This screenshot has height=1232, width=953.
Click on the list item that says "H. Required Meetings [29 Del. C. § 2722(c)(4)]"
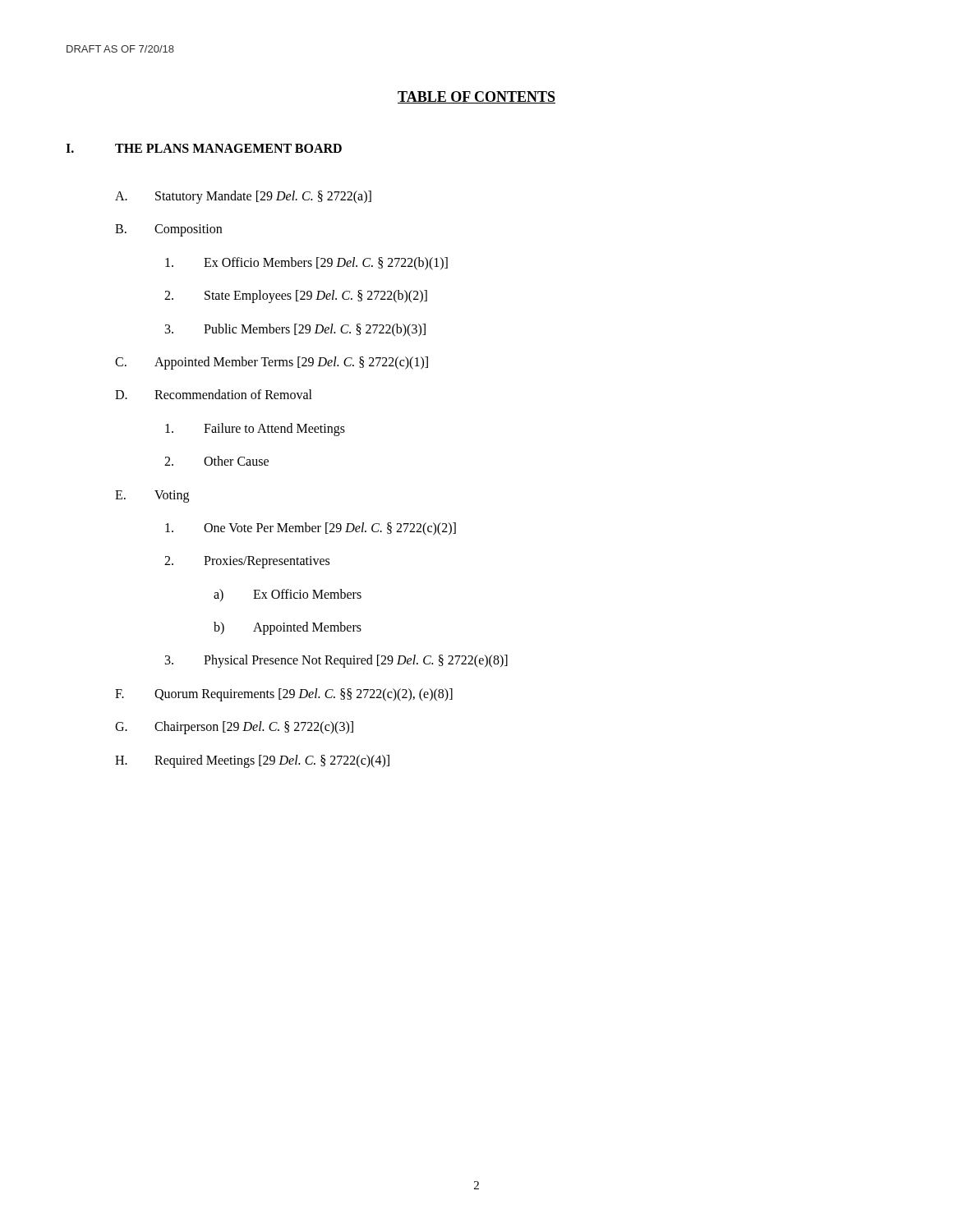coord(252,761)
